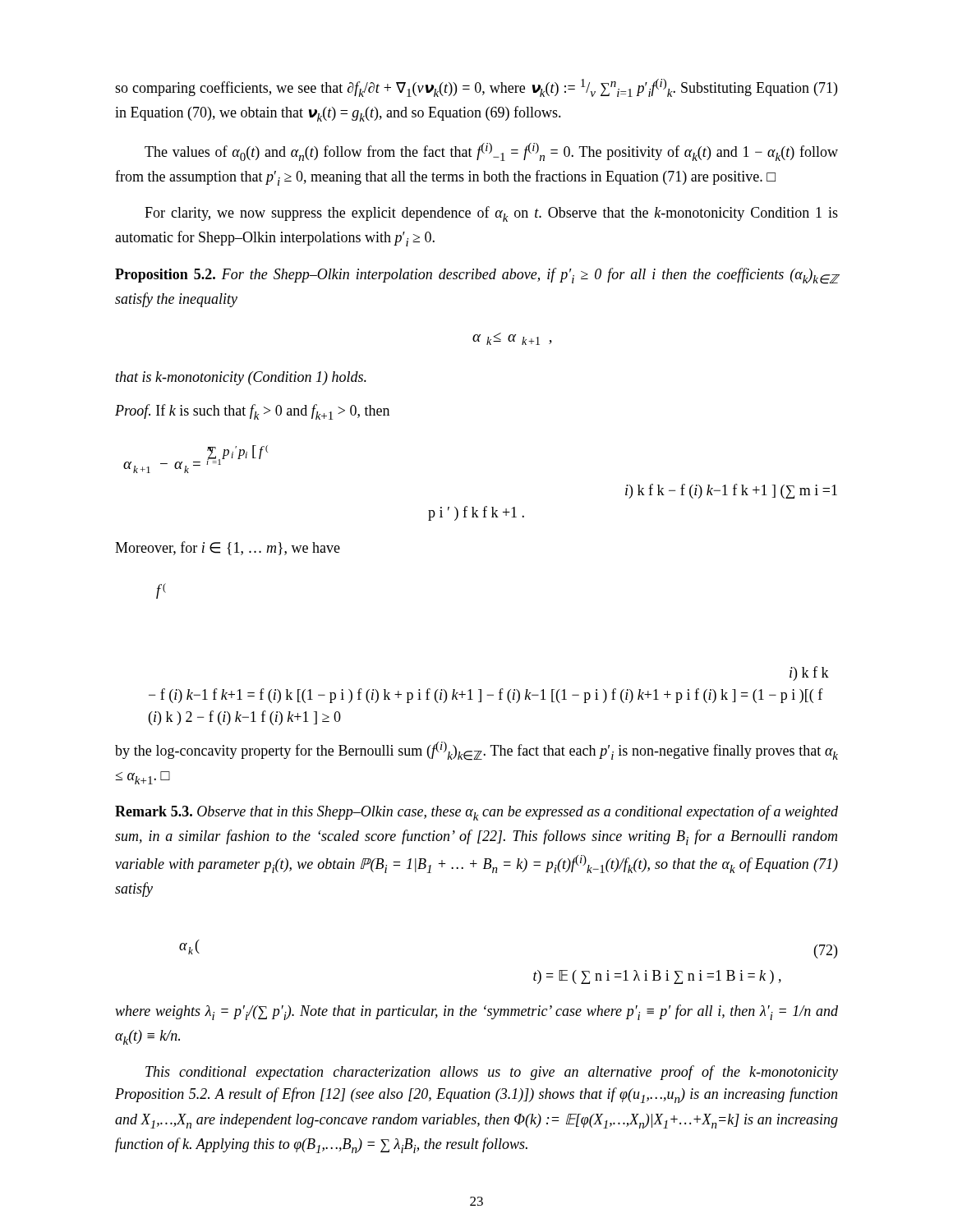Click the formula that begins "f (i) k f k"
The image size is (953, 1232).
(x=161, y=591)
